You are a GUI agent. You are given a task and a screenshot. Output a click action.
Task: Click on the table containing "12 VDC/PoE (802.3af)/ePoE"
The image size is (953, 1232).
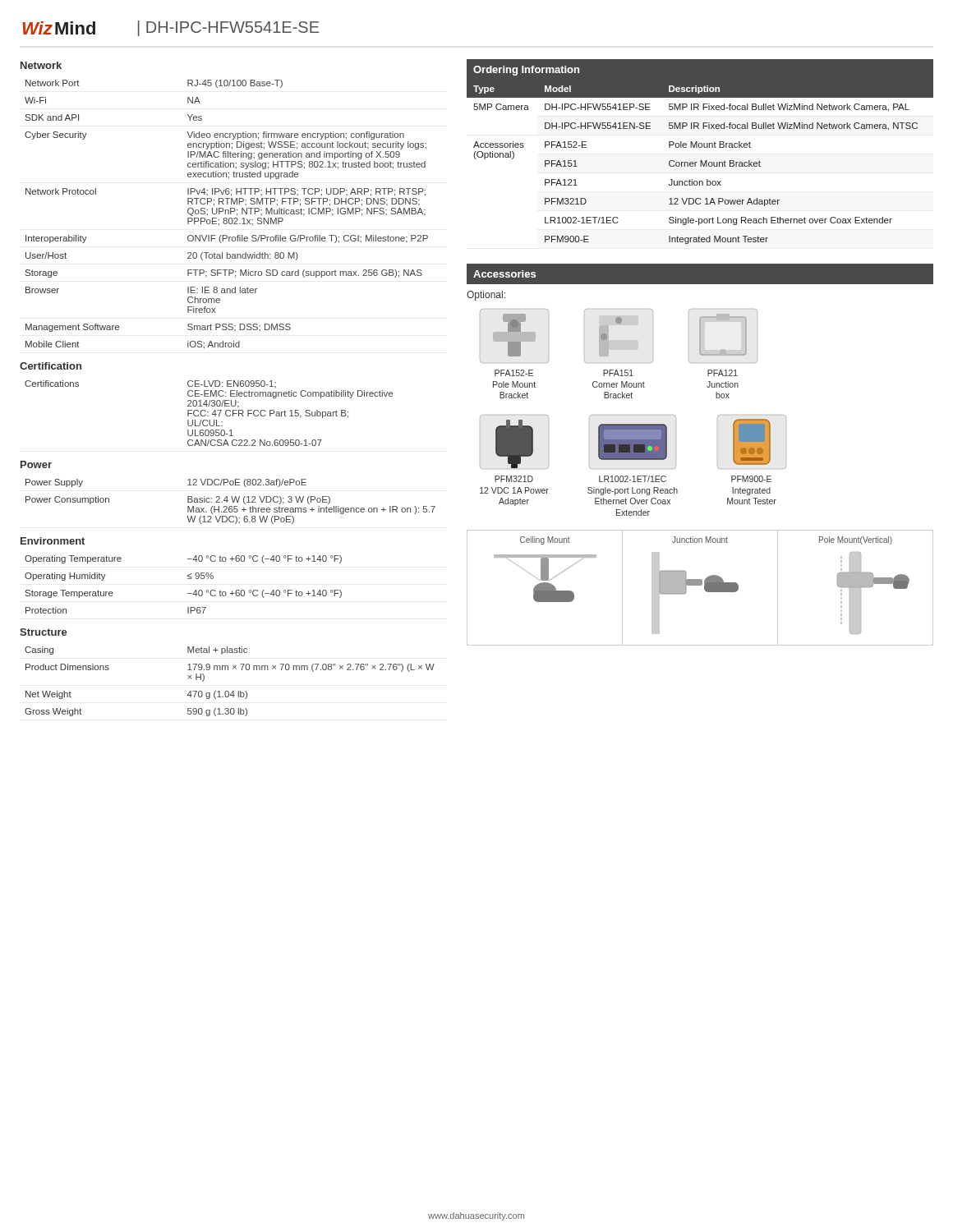(x=233, y=501)
